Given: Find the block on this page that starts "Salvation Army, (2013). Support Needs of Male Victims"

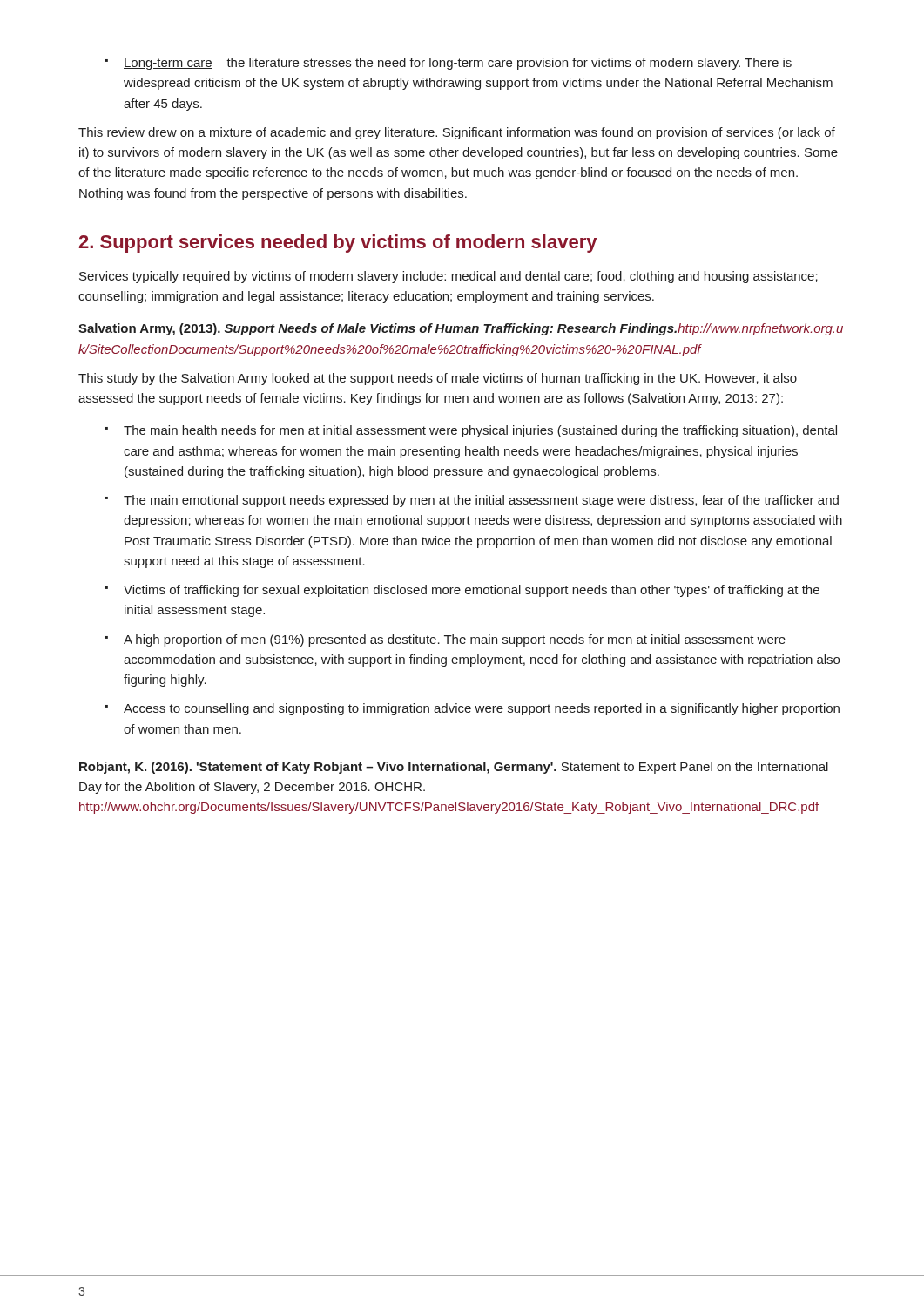Looking at the screenshot, I should (461, 338).
